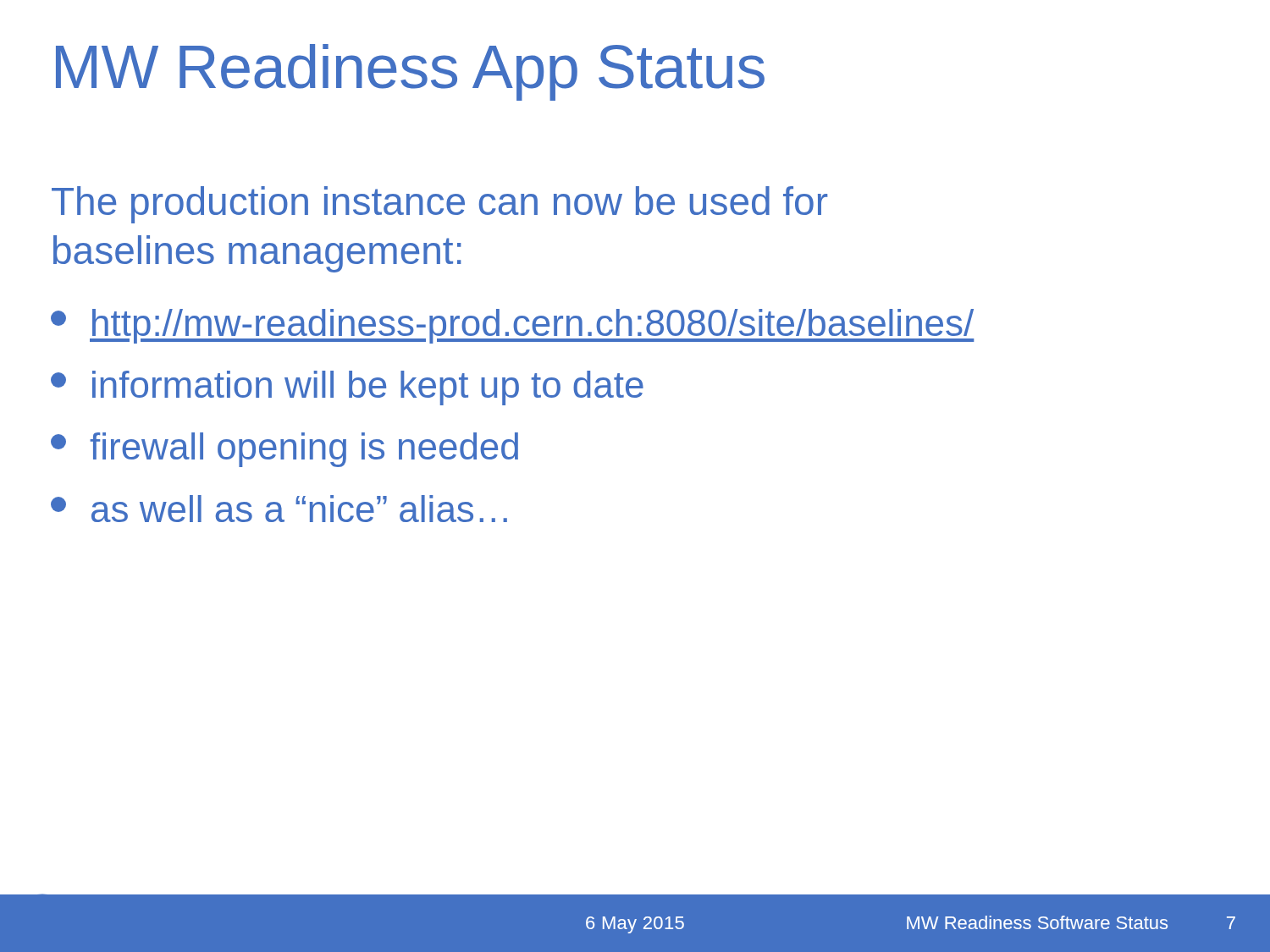Locate the region starting "information will be kept"
1270x952 pixels.
635,385
